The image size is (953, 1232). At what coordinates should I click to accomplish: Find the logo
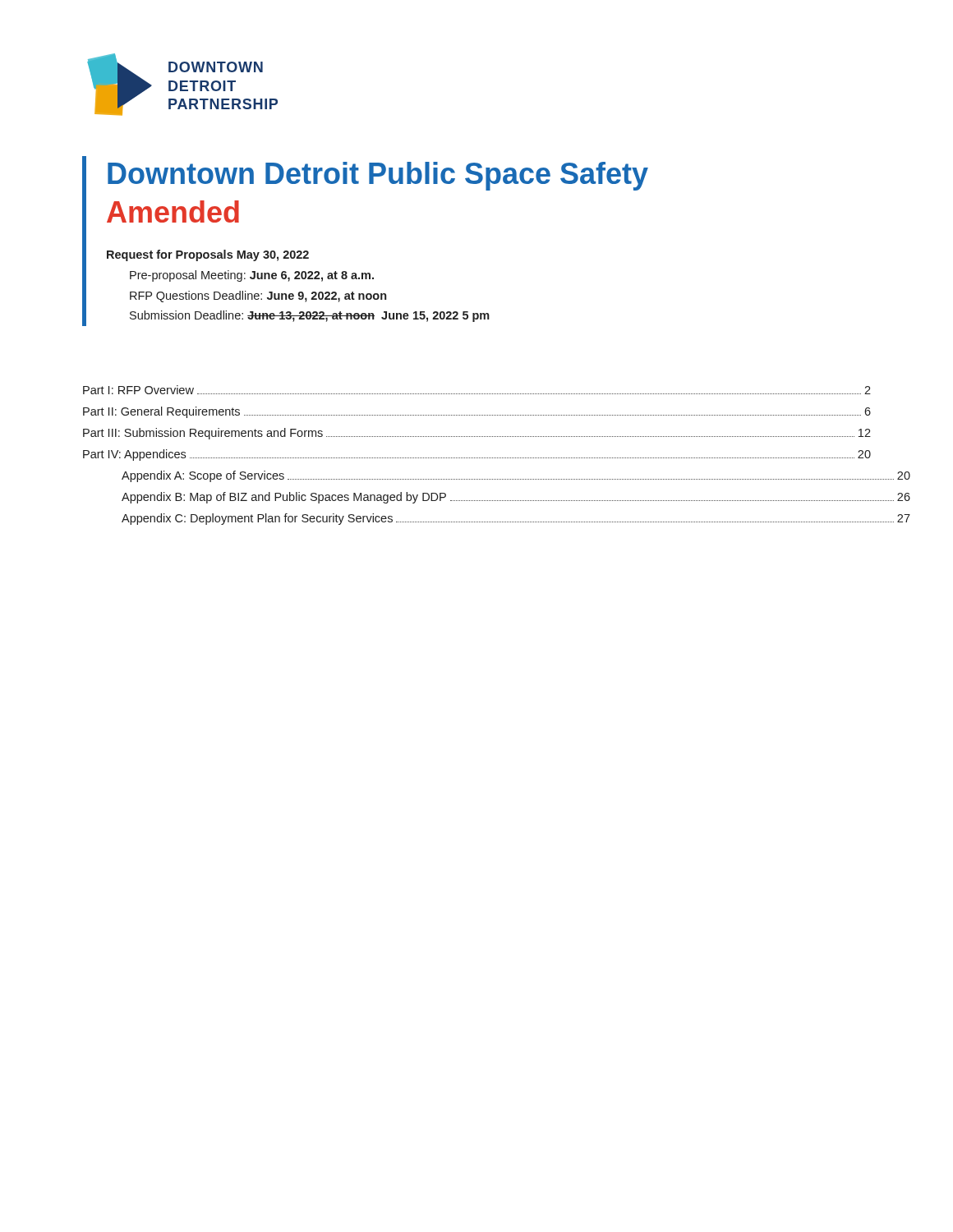coord(476,86)
